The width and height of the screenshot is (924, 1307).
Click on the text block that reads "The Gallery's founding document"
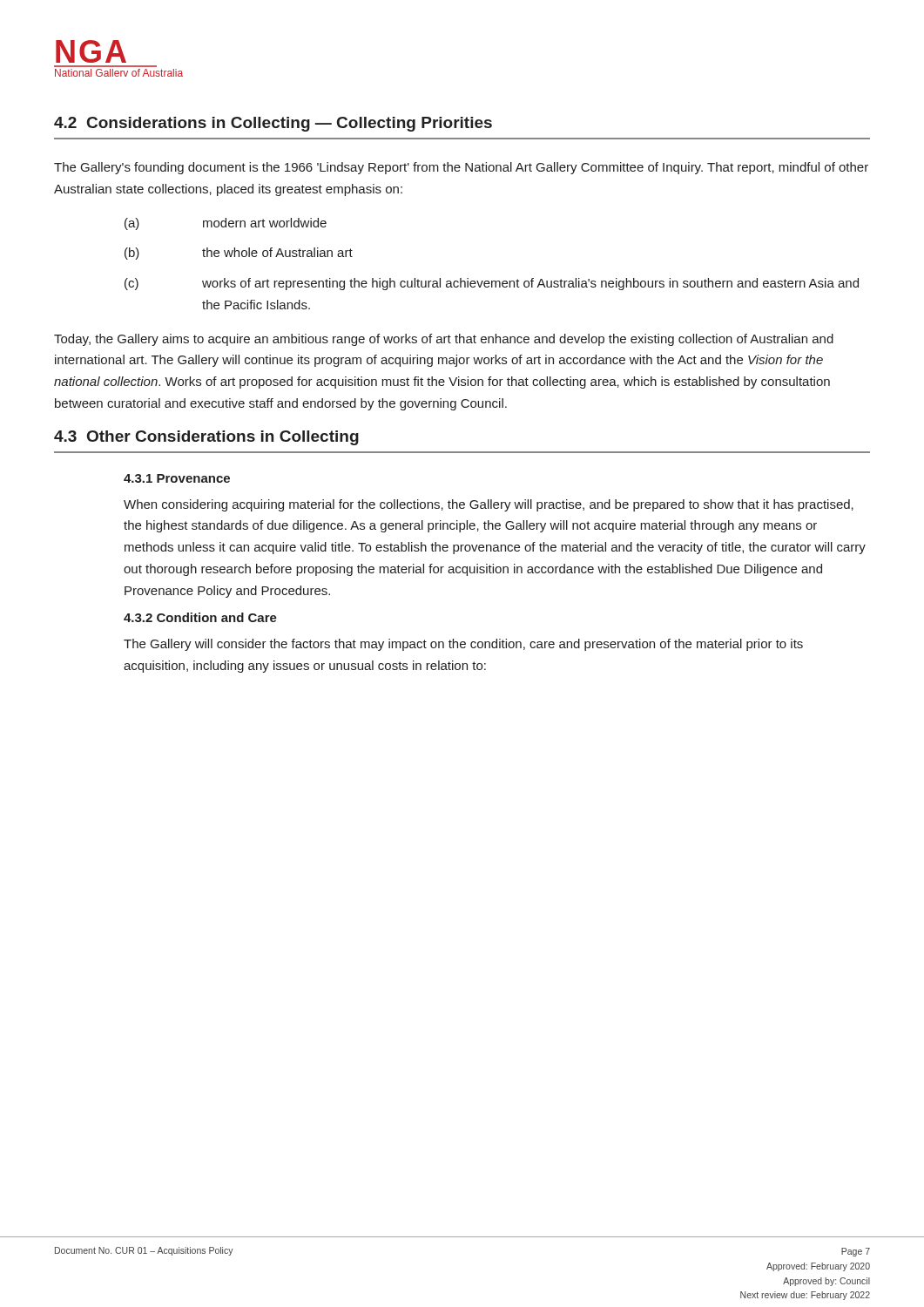pos(461,178)
